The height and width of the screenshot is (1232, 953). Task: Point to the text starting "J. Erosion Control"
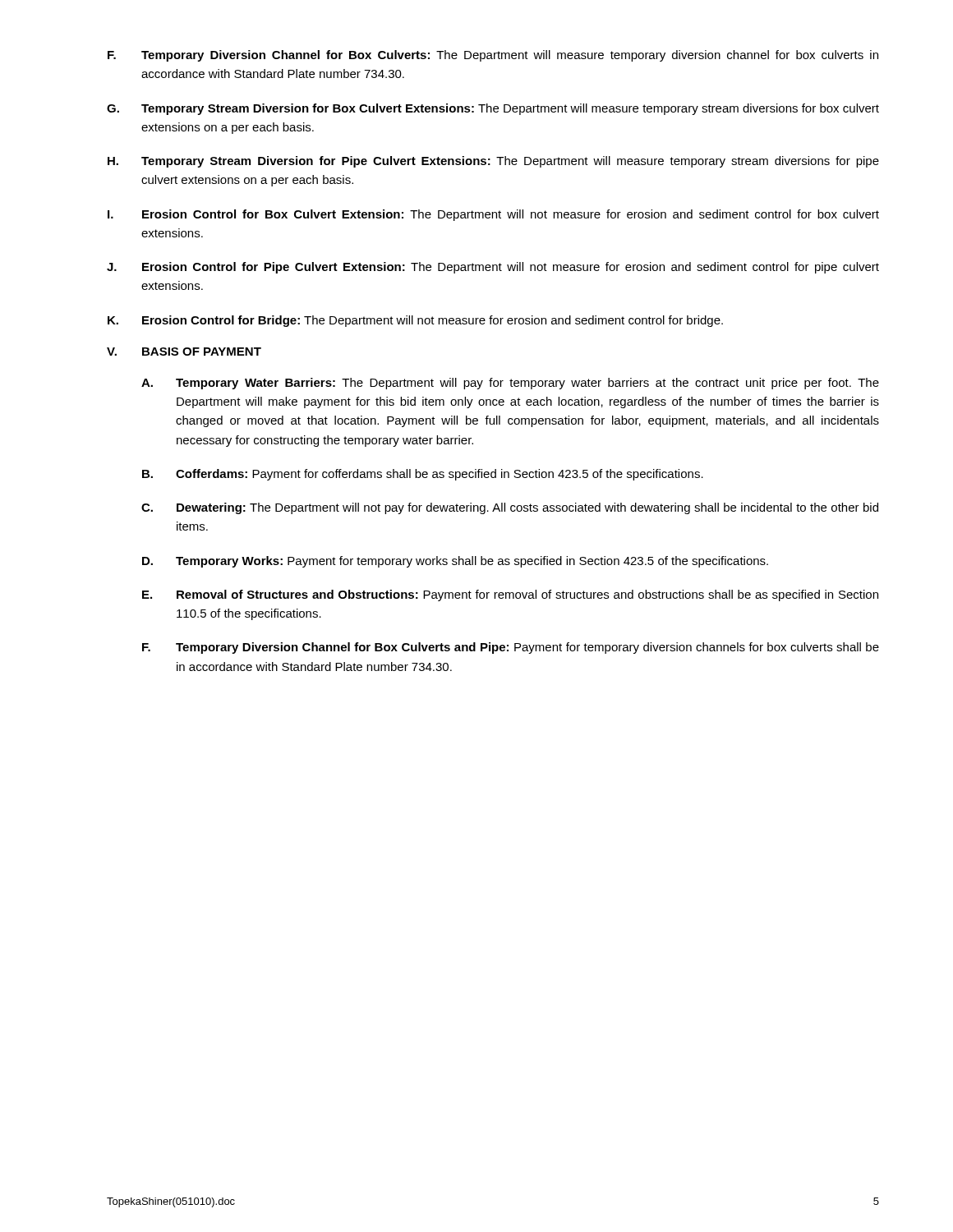point(493,276)
